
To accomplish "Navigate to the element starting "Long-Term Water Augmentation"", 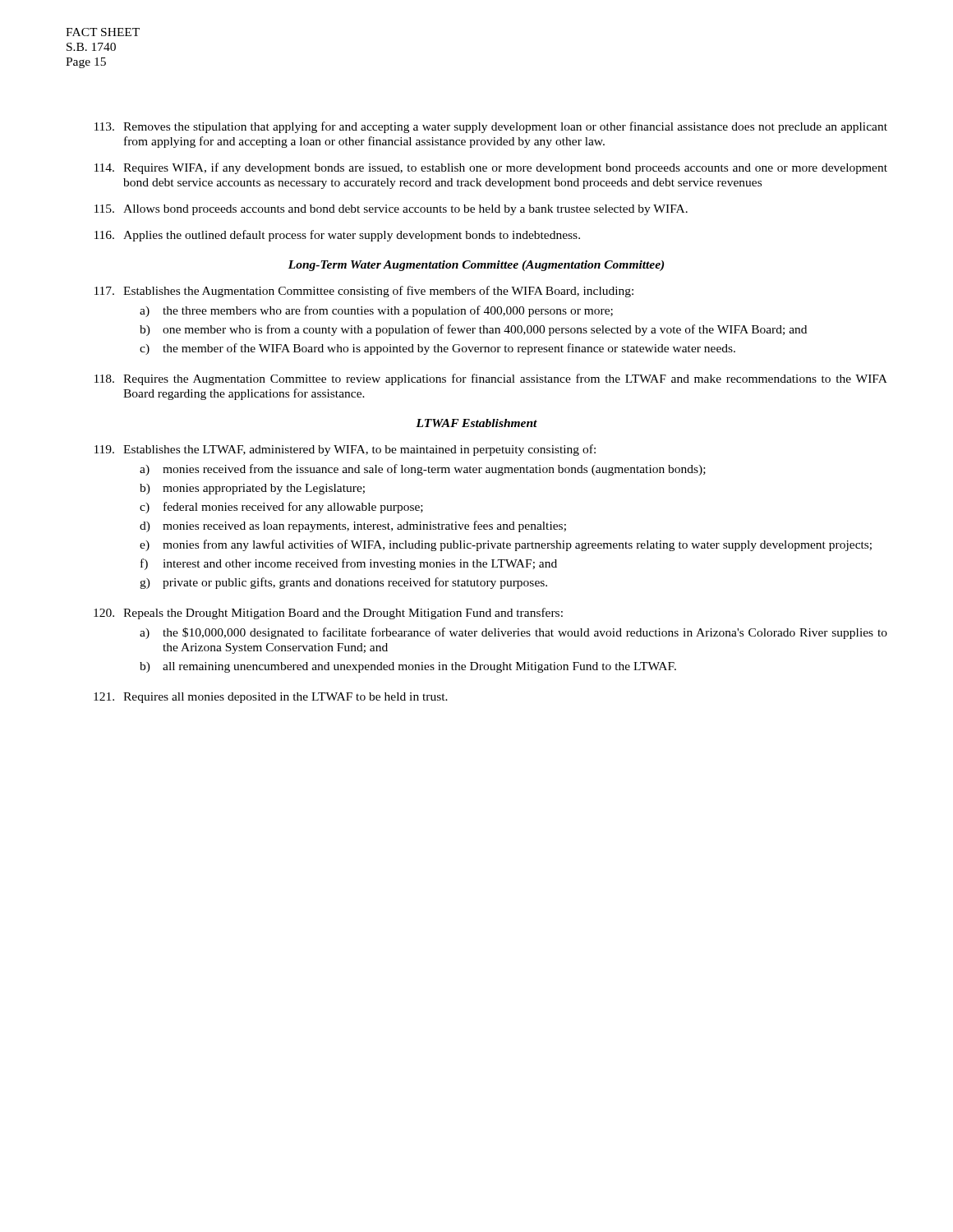I will [476, 264].
